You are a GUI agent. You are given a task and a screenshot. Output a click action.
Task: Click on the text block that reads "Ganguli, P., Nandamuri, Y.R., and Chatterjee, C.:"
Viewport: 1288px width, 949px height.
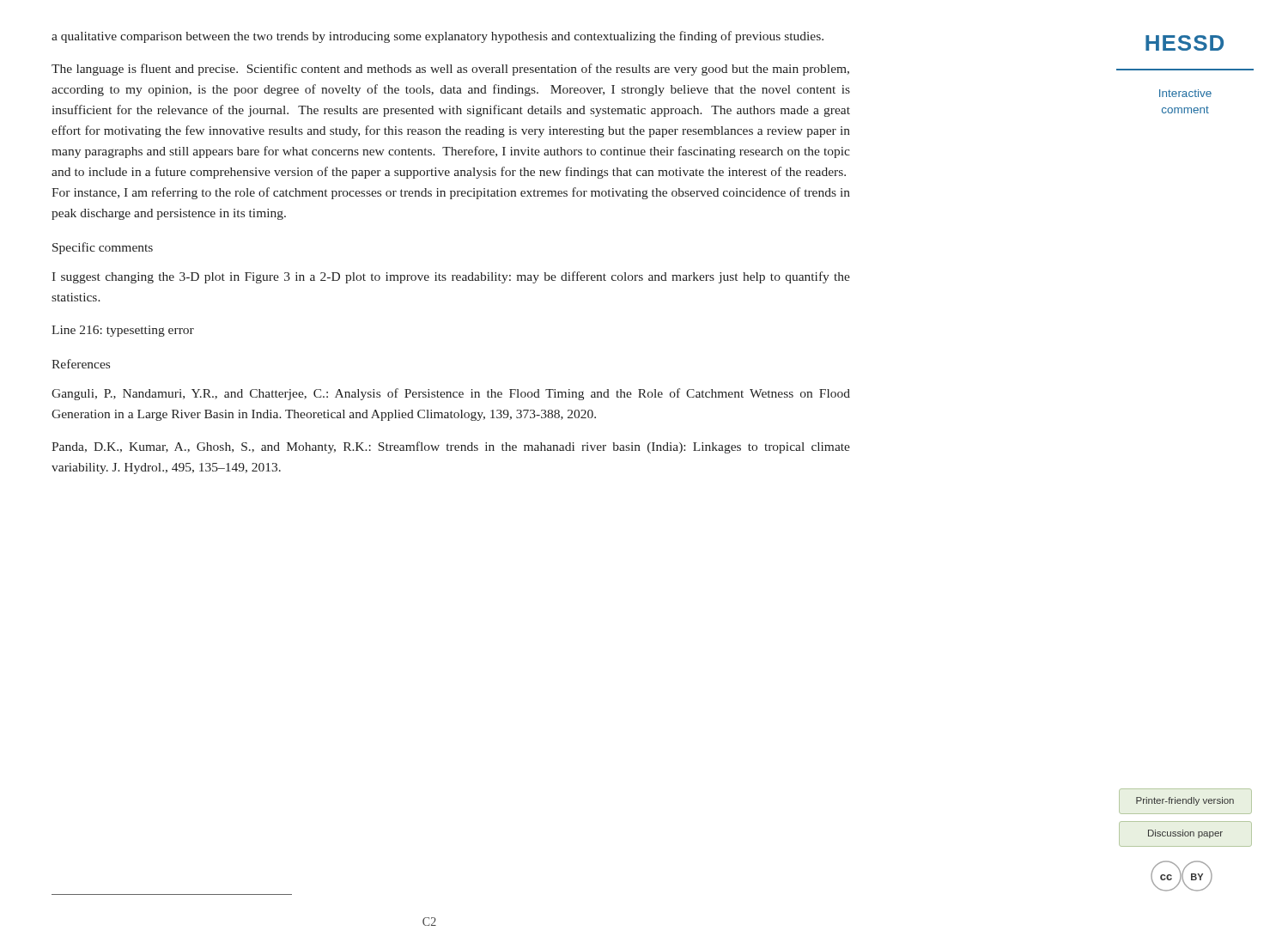(451, 403)
